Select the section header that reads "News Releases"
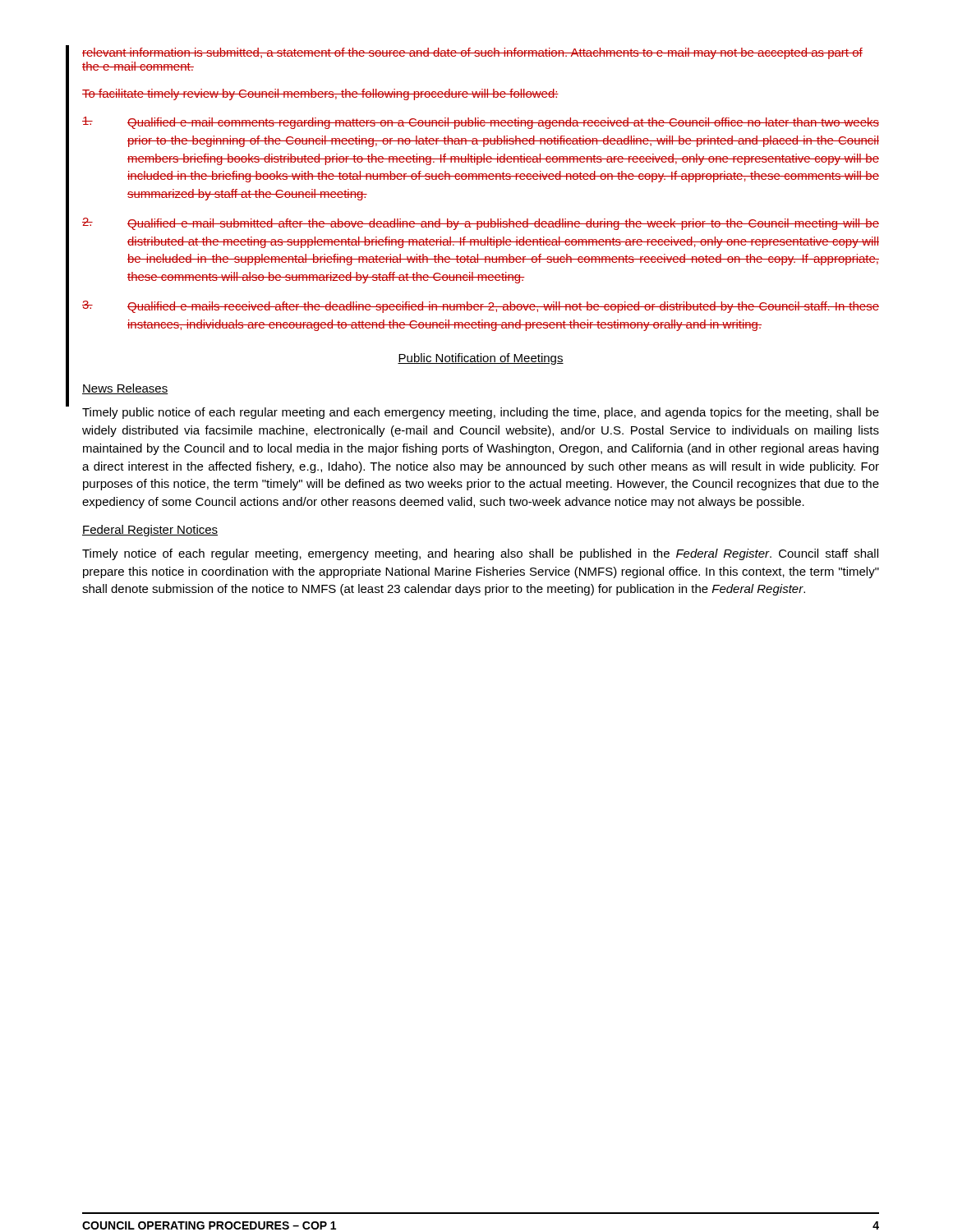The image size is (953, 1232). coord(125,388)
